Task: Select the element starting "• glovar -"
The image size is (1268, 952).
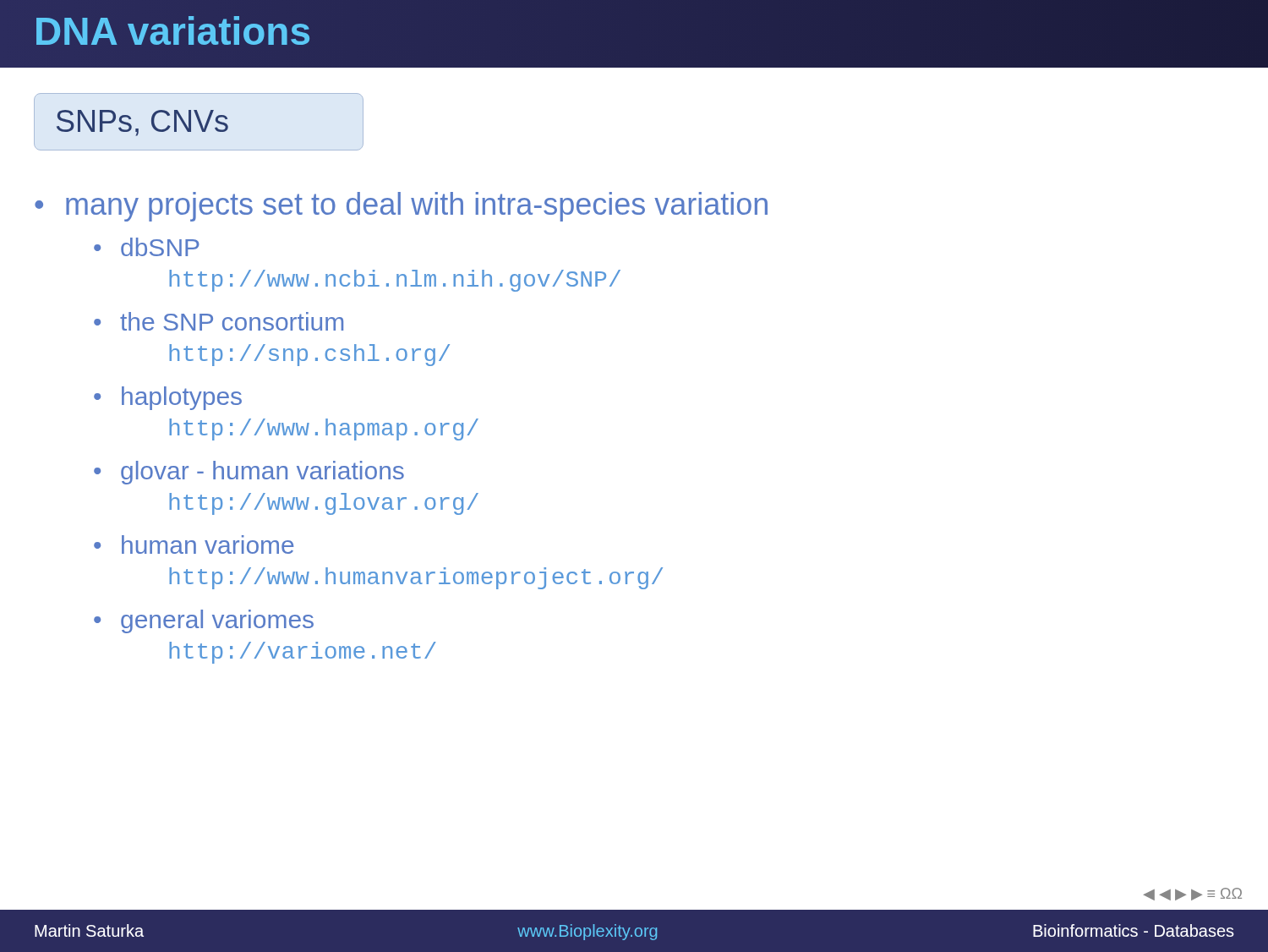Action: 249,471
